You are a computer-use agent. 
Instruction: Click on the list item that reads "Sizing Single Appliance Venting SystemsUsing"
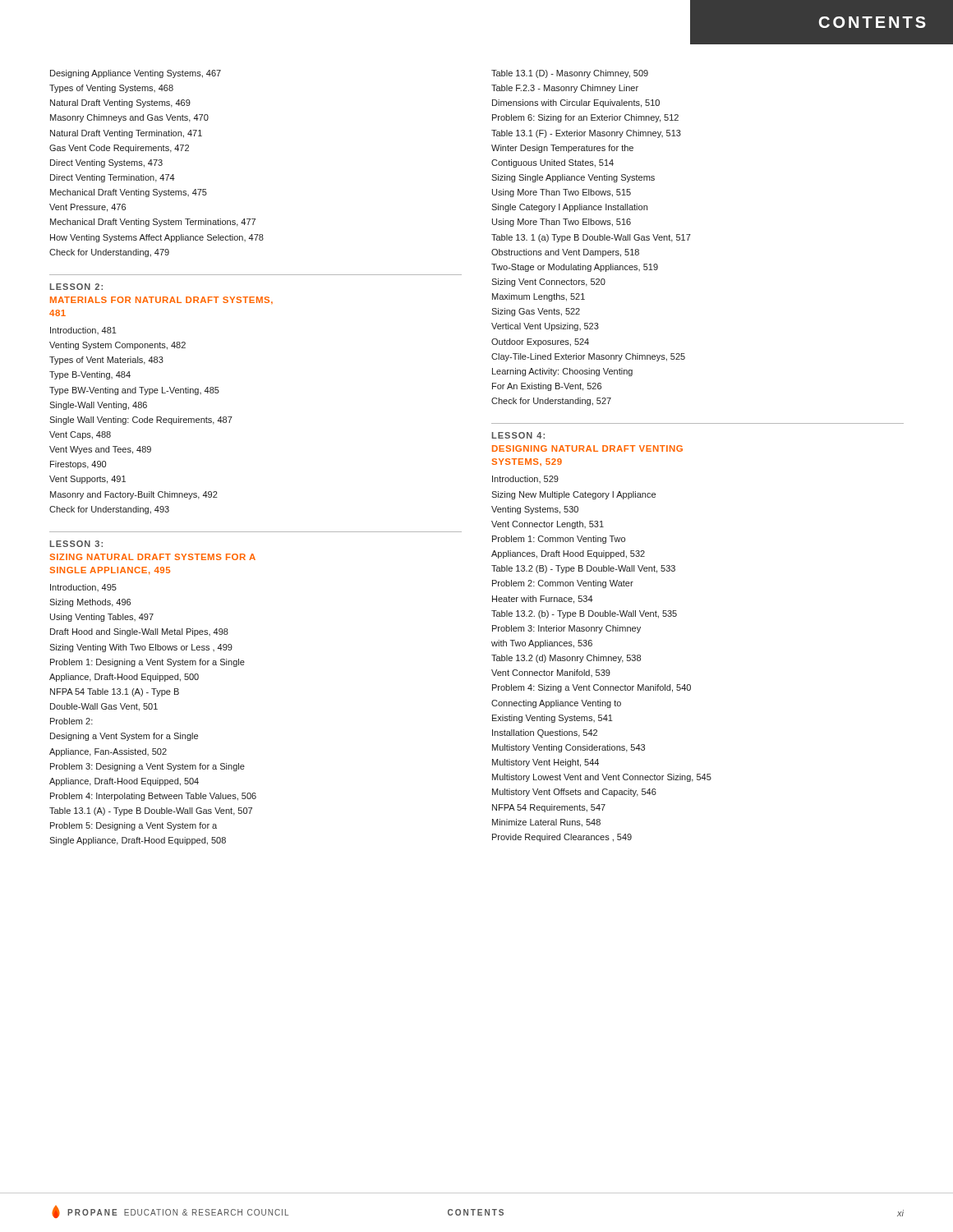[573, 185]
